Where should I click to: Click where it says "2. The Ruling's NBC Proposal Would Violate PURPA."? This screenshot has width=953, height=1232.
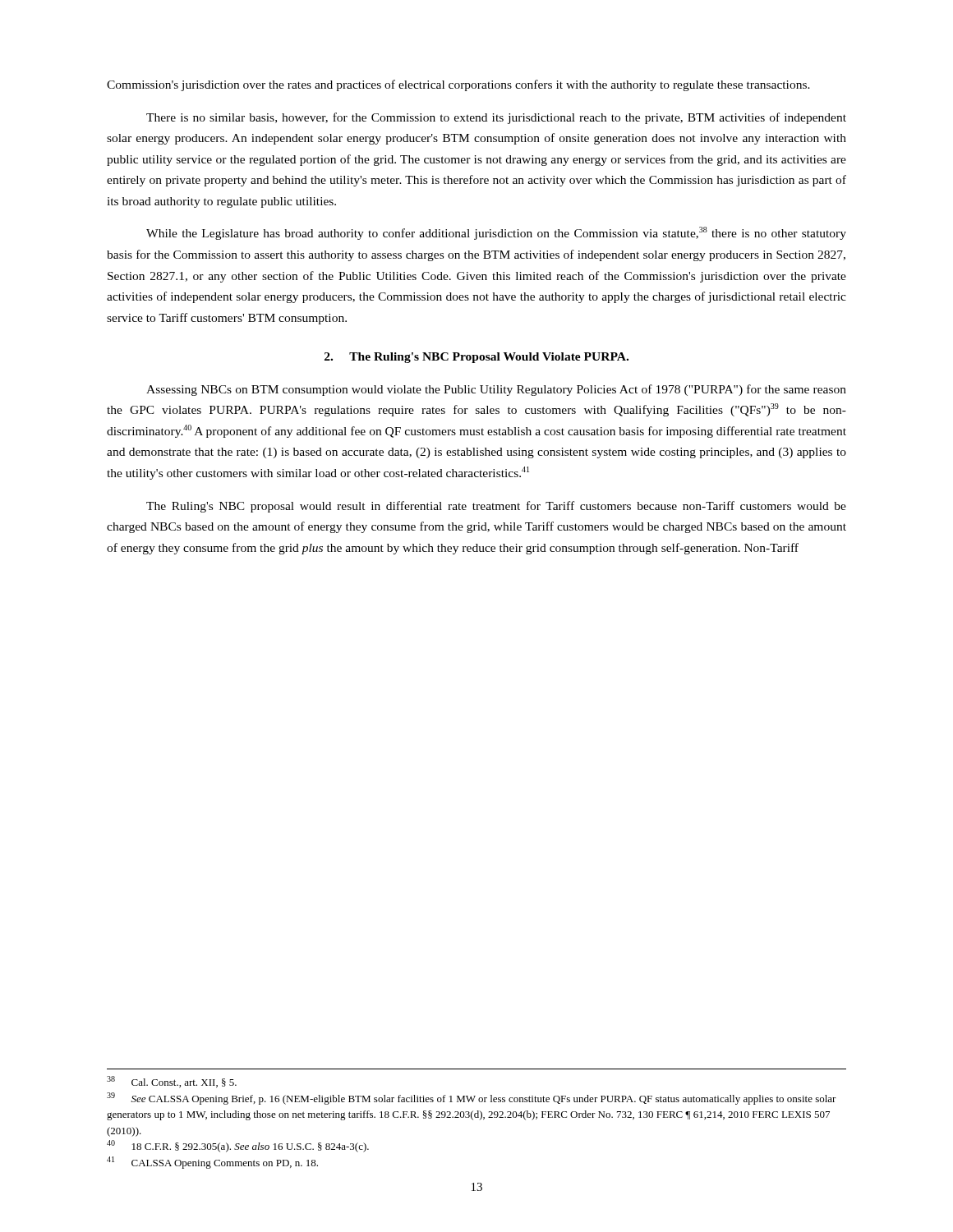(x=476, y=356)
